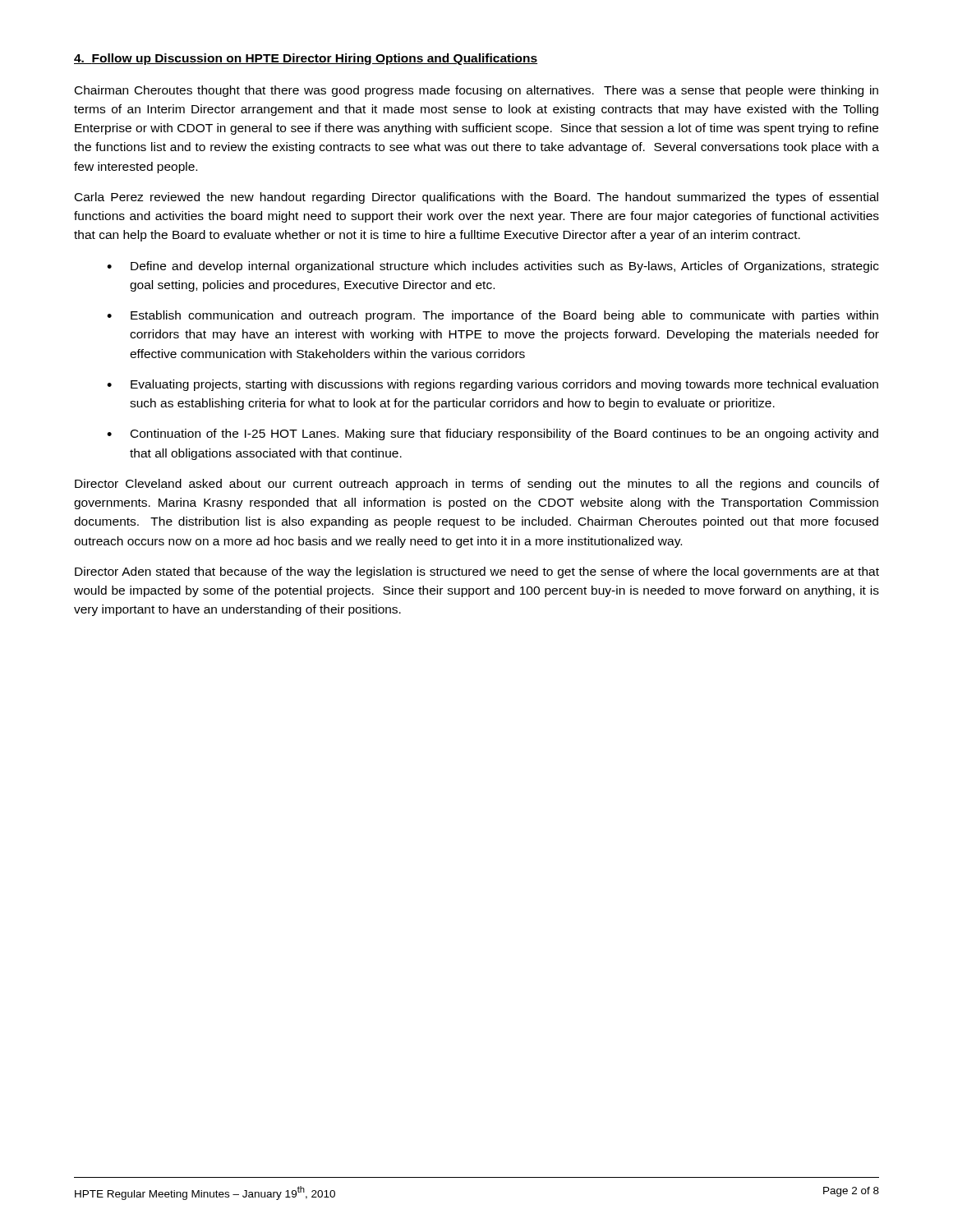Click on the text block that reads "Director Aden stated that because of the"

click(x=476, y=590)
